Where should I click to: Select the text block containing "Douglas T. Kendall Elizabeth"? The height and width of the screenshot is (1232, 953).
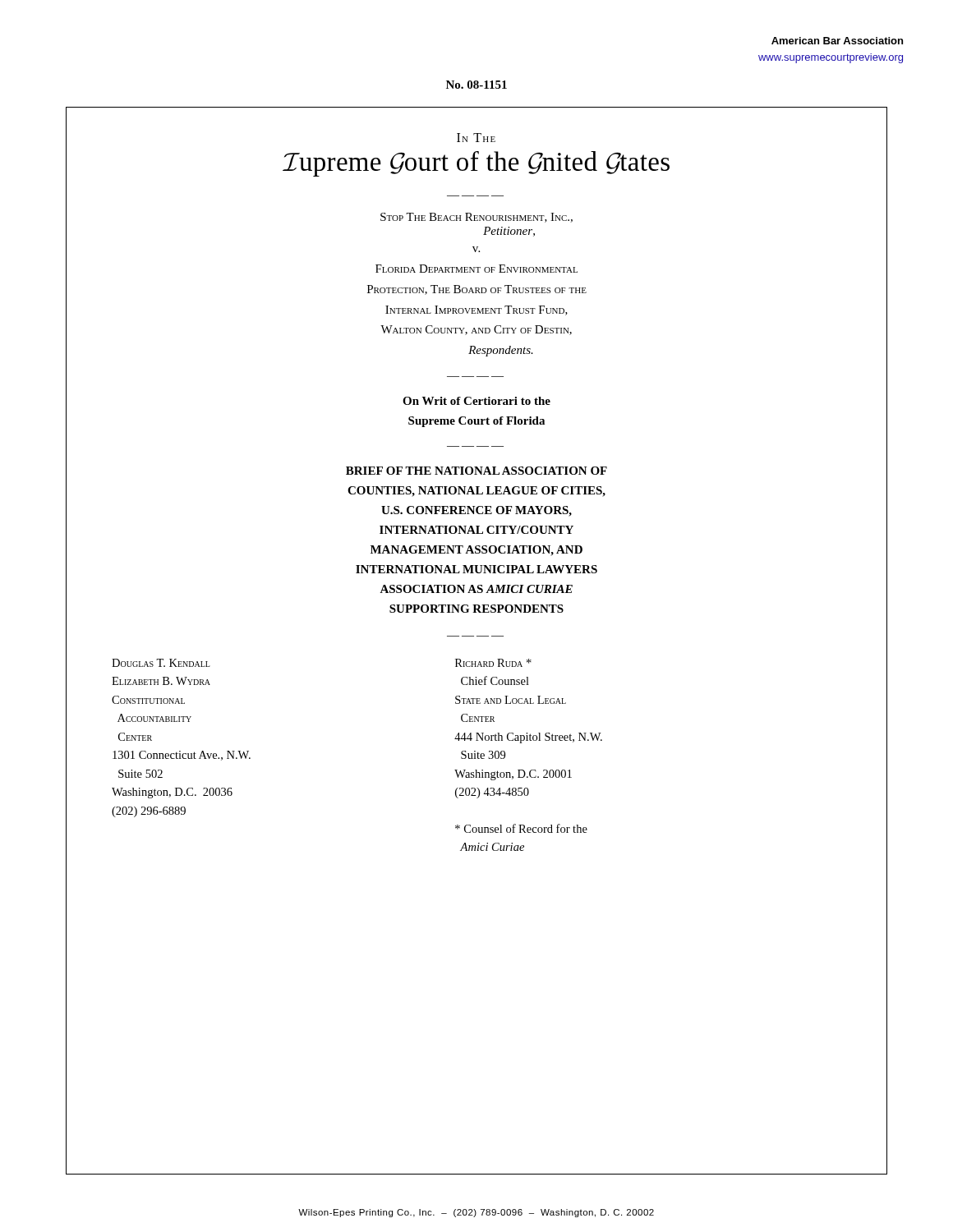(161, 663)
